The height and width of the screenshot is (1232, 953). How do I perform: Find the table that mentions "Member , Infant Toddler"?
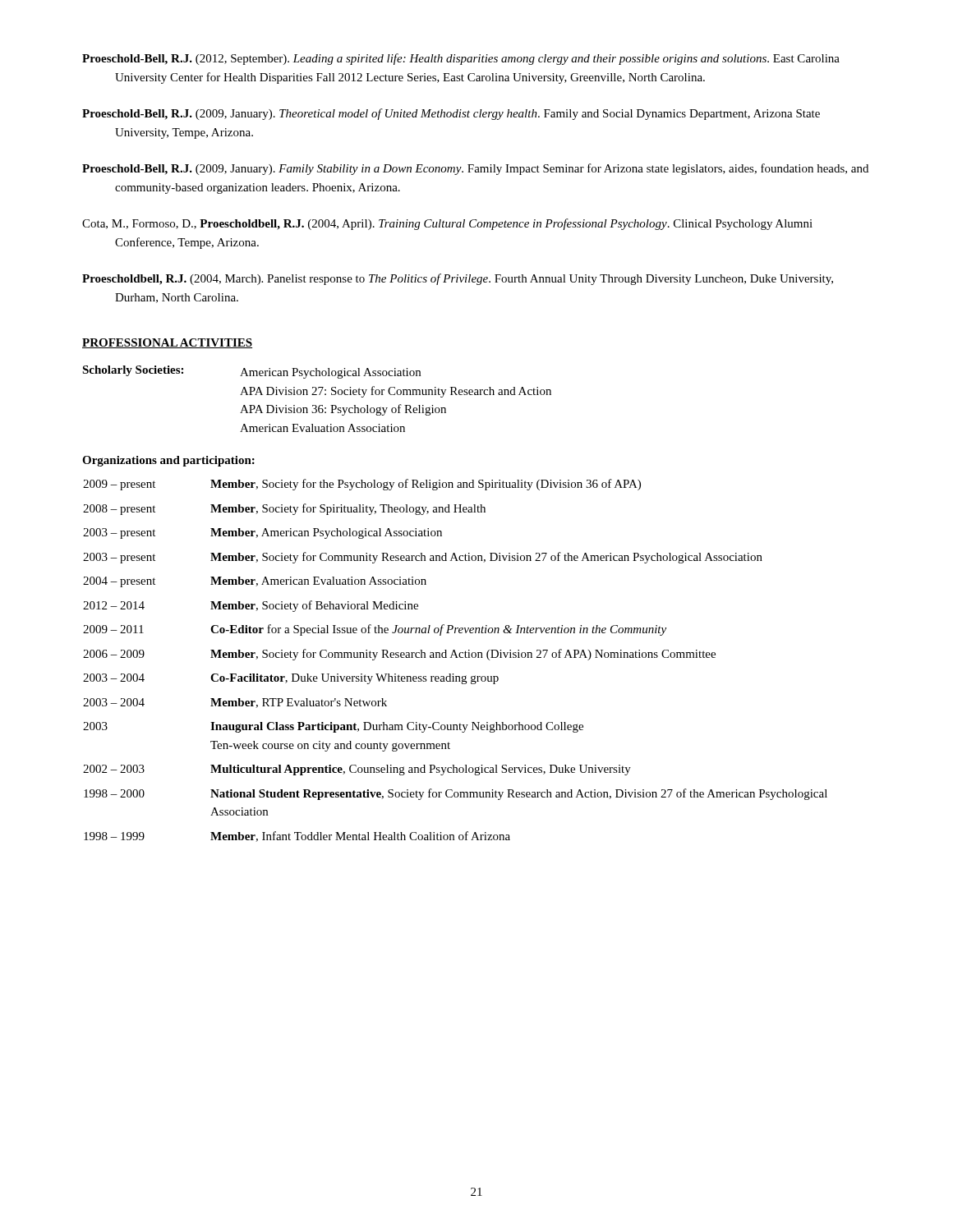pos(476,662)
